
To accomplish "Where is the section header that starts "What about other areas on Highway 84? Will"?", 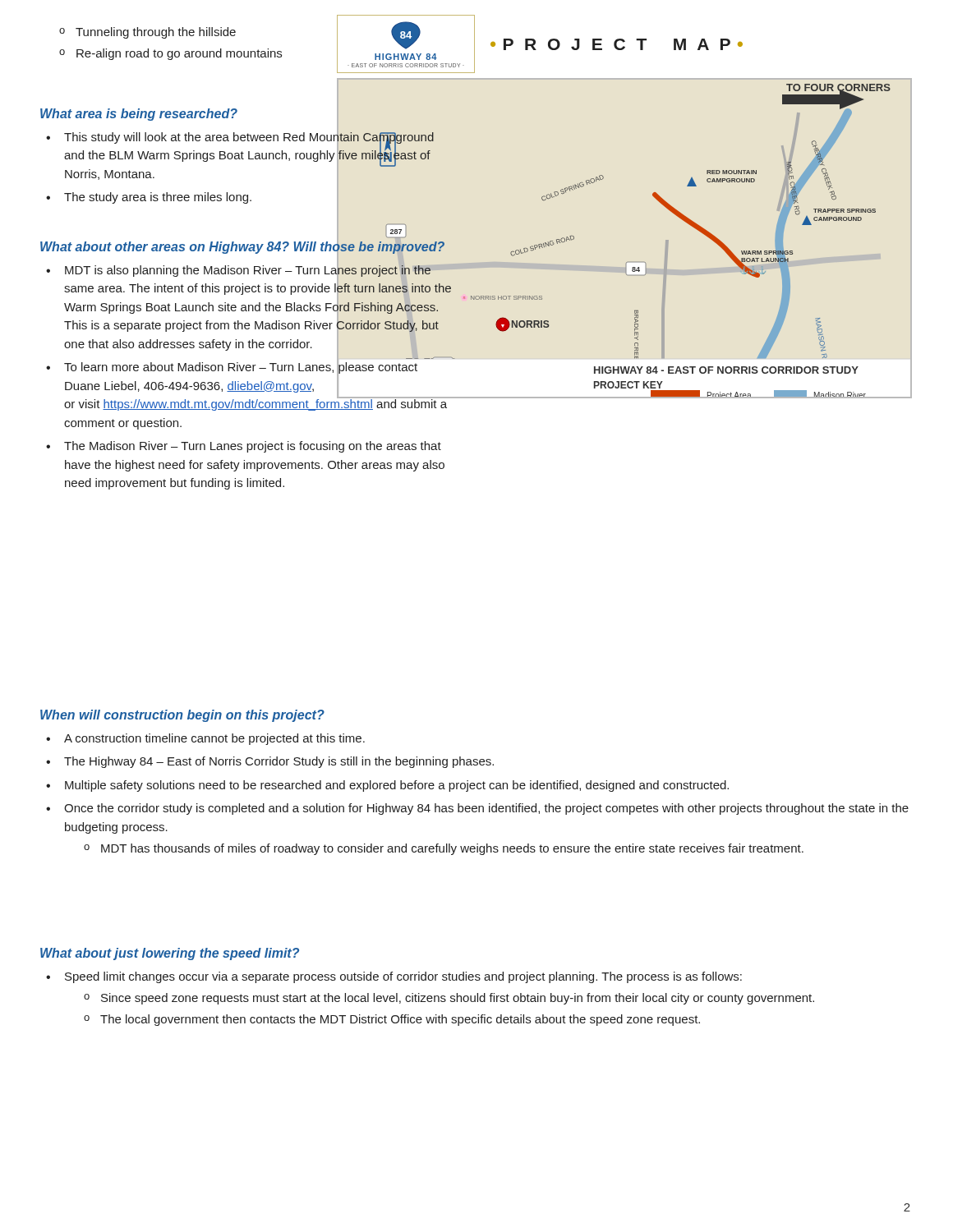I will coord(248,247).
